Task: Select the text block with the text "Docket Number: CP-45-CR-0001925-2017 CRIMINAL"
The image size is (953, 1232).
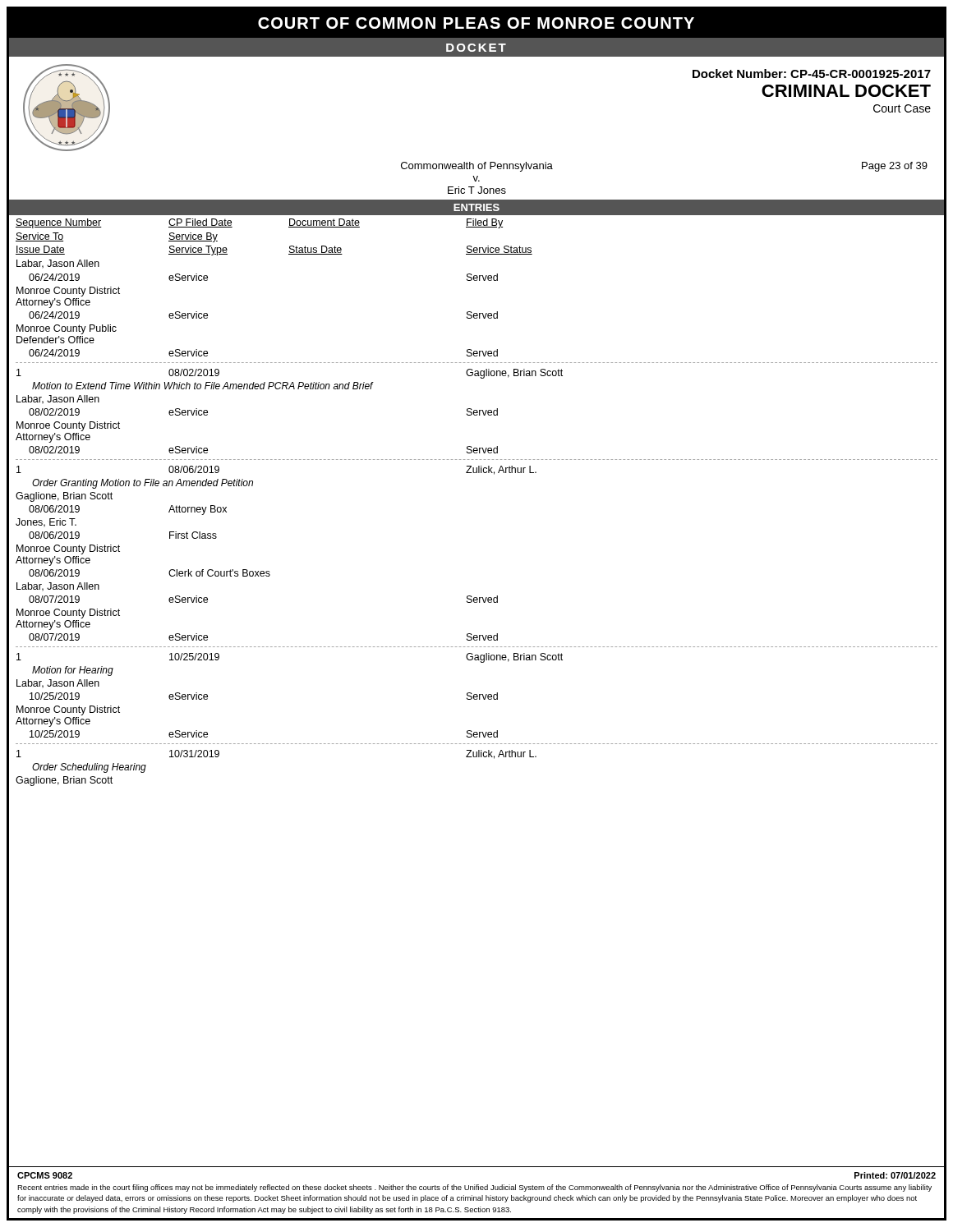Action: (x=811, y=91)
